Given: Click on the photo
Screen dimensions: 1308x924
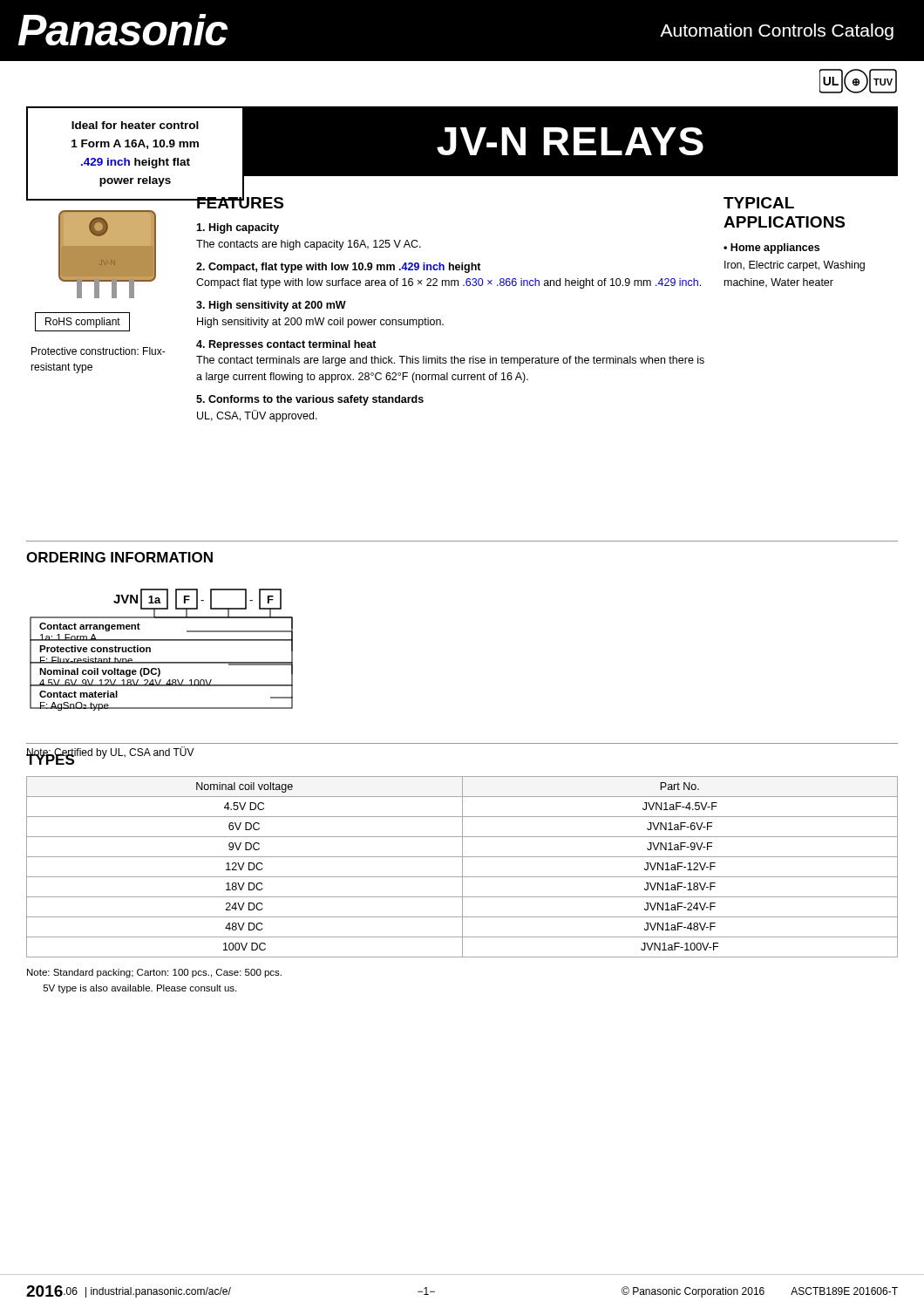Looking at the screenshot, I should coord(111,249).
